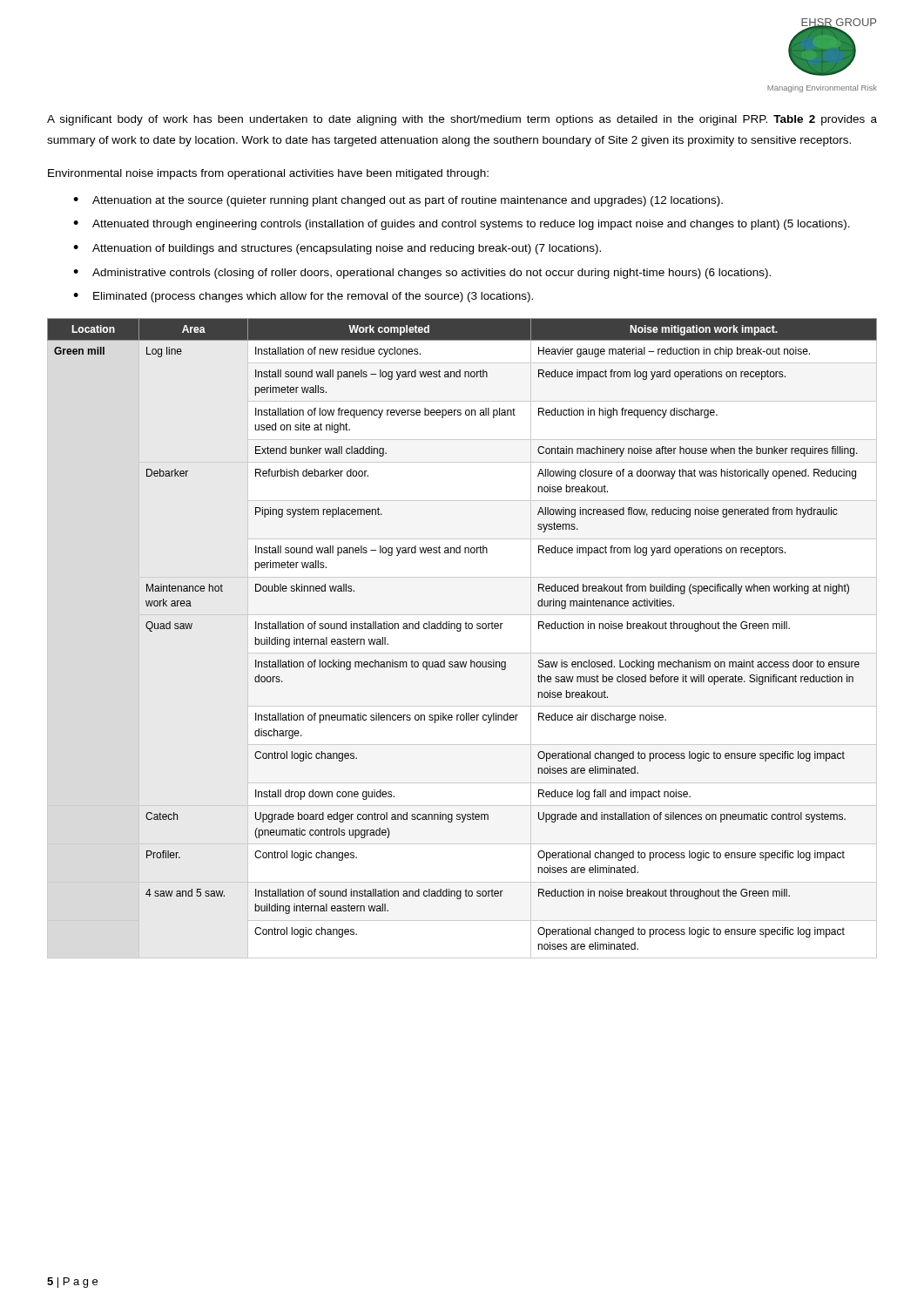Find the block on this page that starts "• Attenuation of buildings and structures"
Viewport: 924px width, 1307px height.
point(475,248)
